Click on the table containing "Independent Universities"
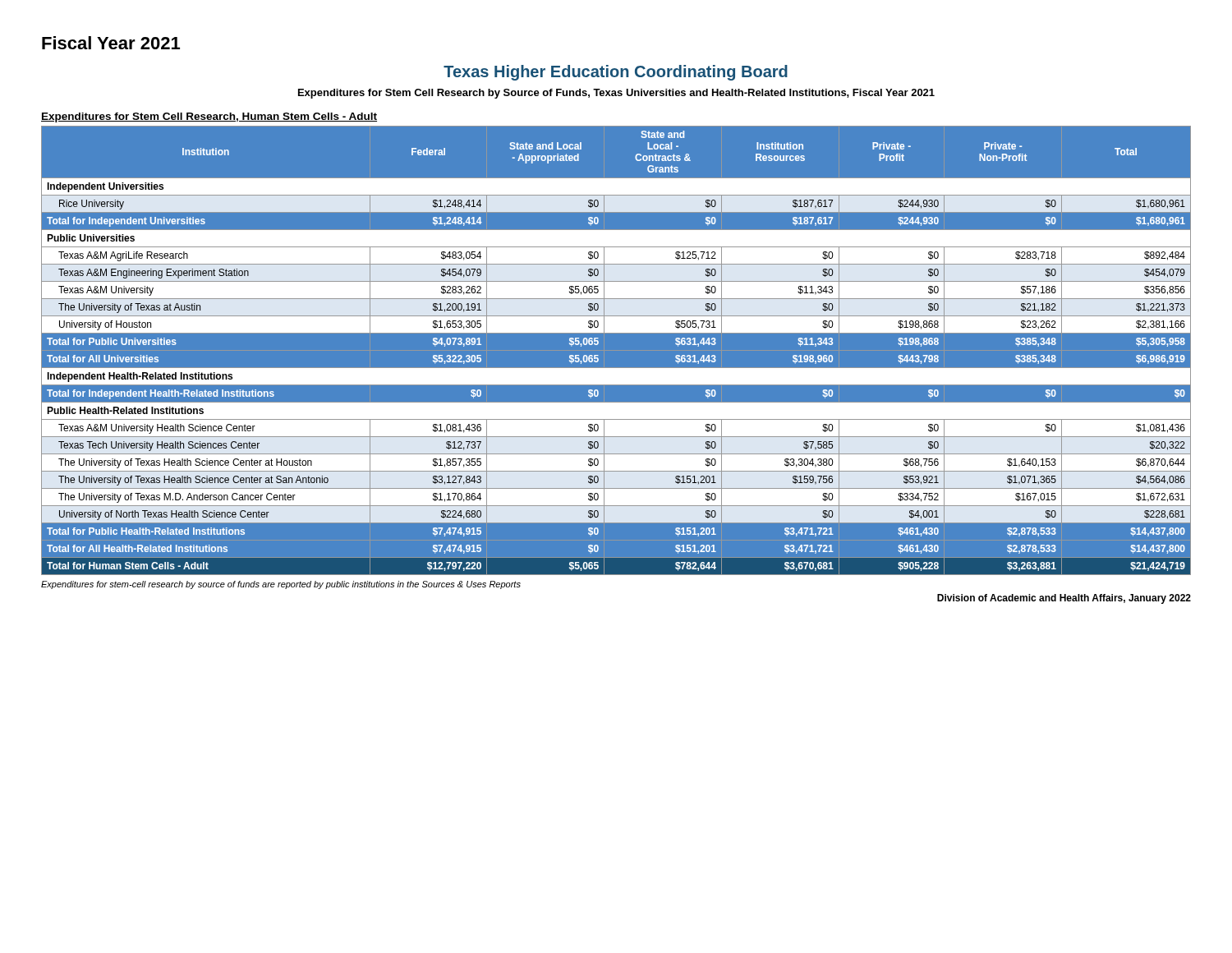1232x953 pixels. click(x=616, y=350)
